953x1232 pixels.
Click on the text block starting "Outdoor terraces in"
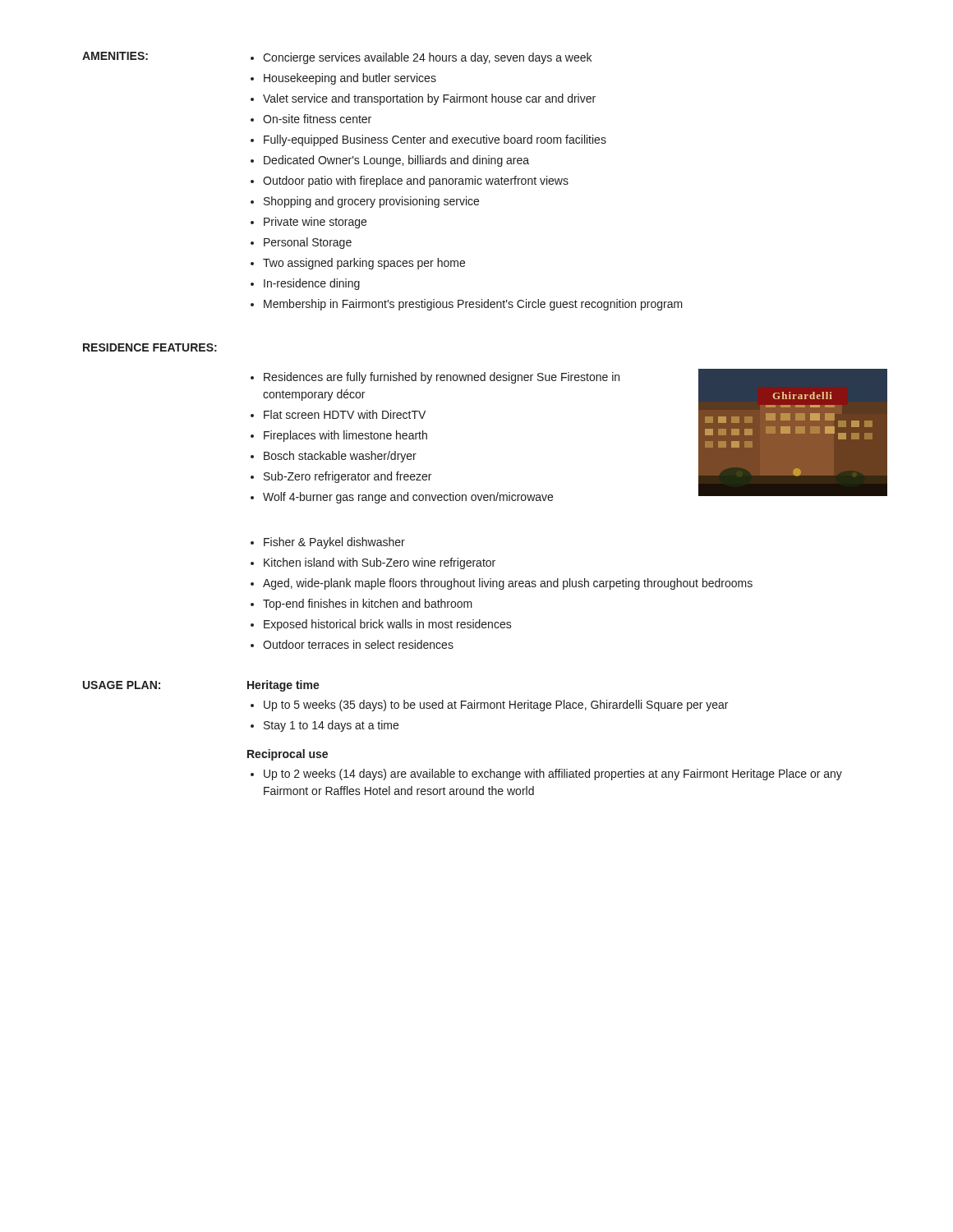358,644
